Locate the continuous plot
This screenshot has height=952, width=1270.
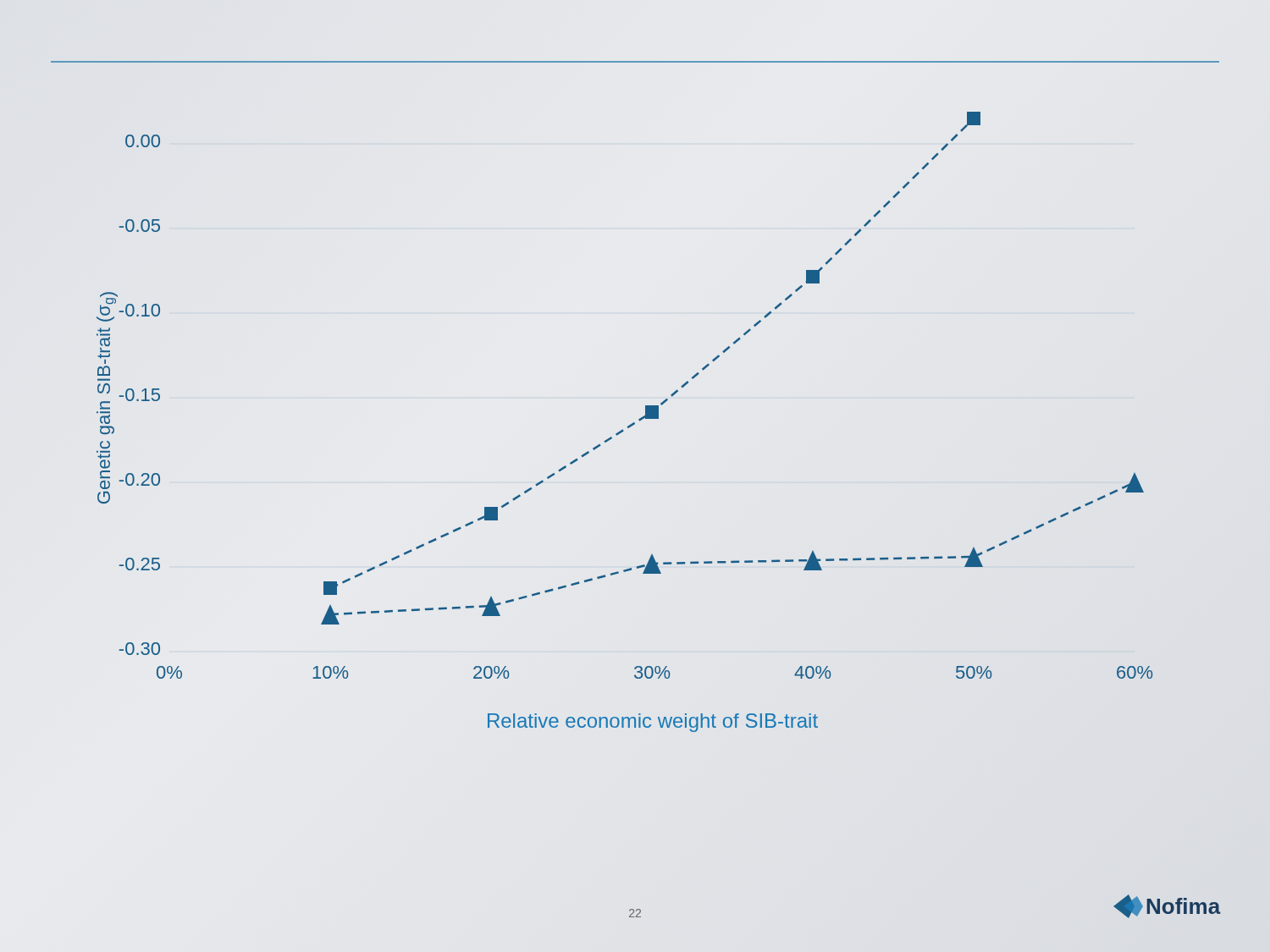click(x=644, y=440)
